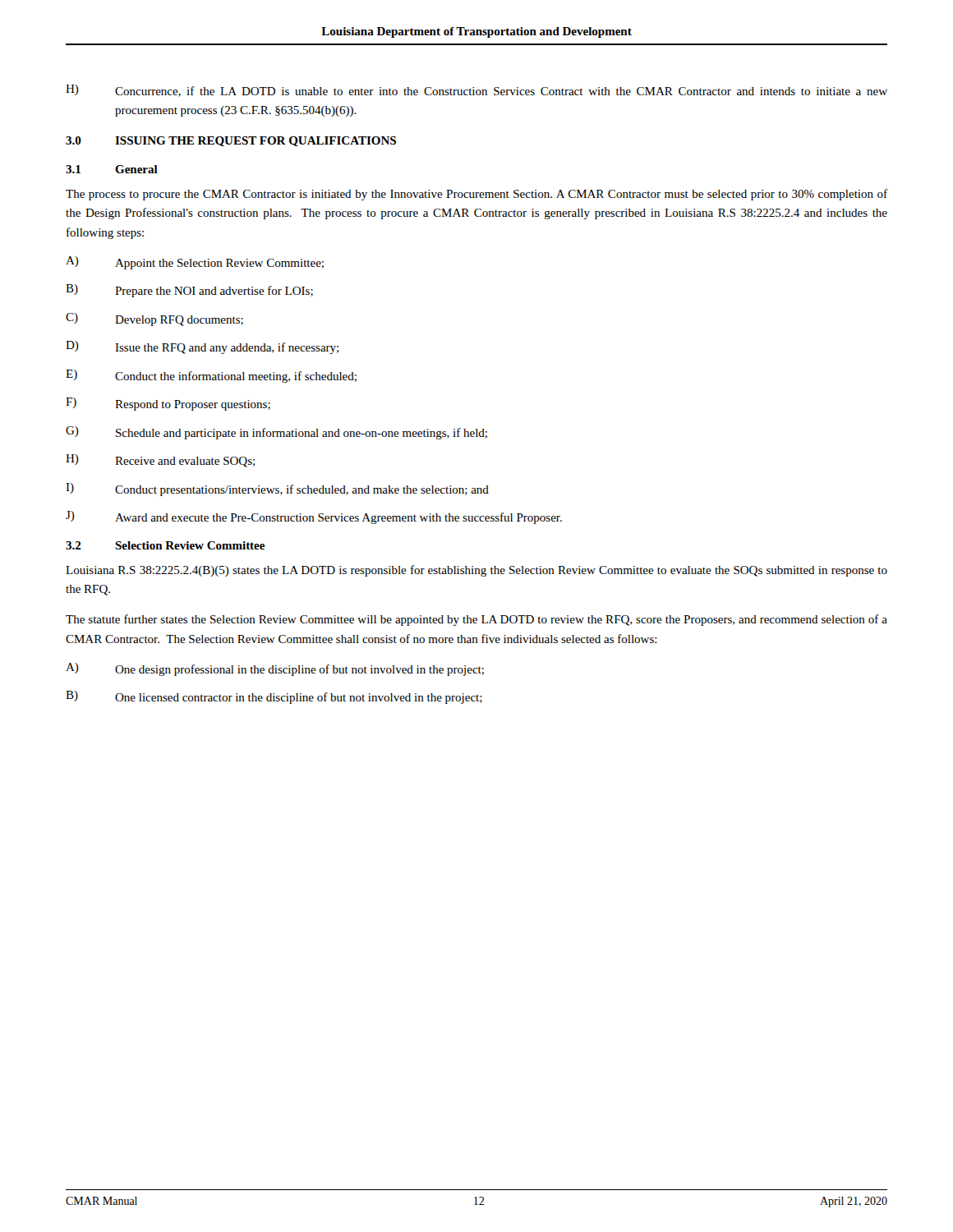This screenshot has width=953, height=1232.
Task: Click on the block starting "Louisiana R.S 38:2225.2.4(B)(5) states the LA DOTD is"
Action: coord(476,579)
